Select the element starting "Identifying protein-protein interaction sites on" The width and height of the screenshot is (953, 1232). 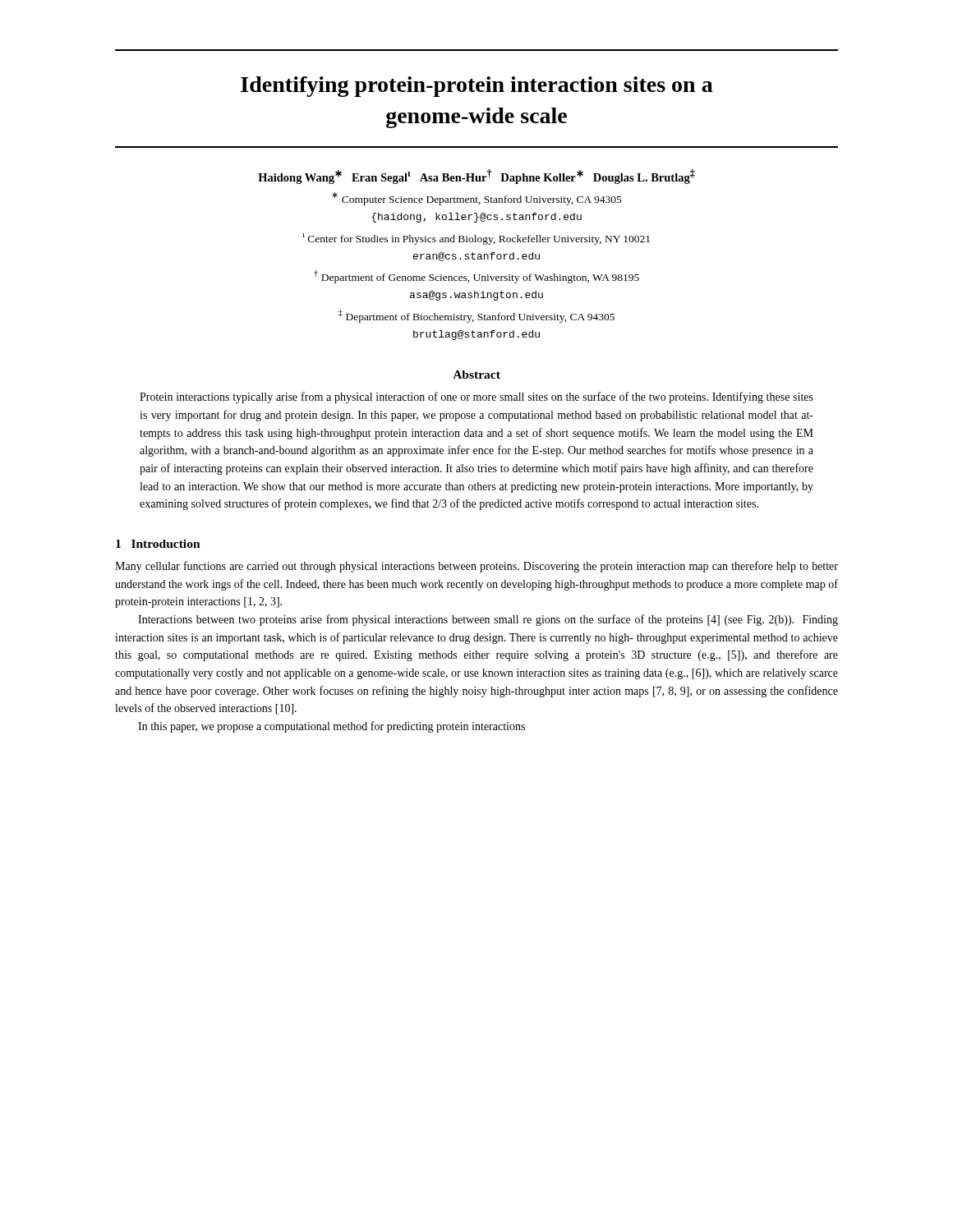point(476,100)
